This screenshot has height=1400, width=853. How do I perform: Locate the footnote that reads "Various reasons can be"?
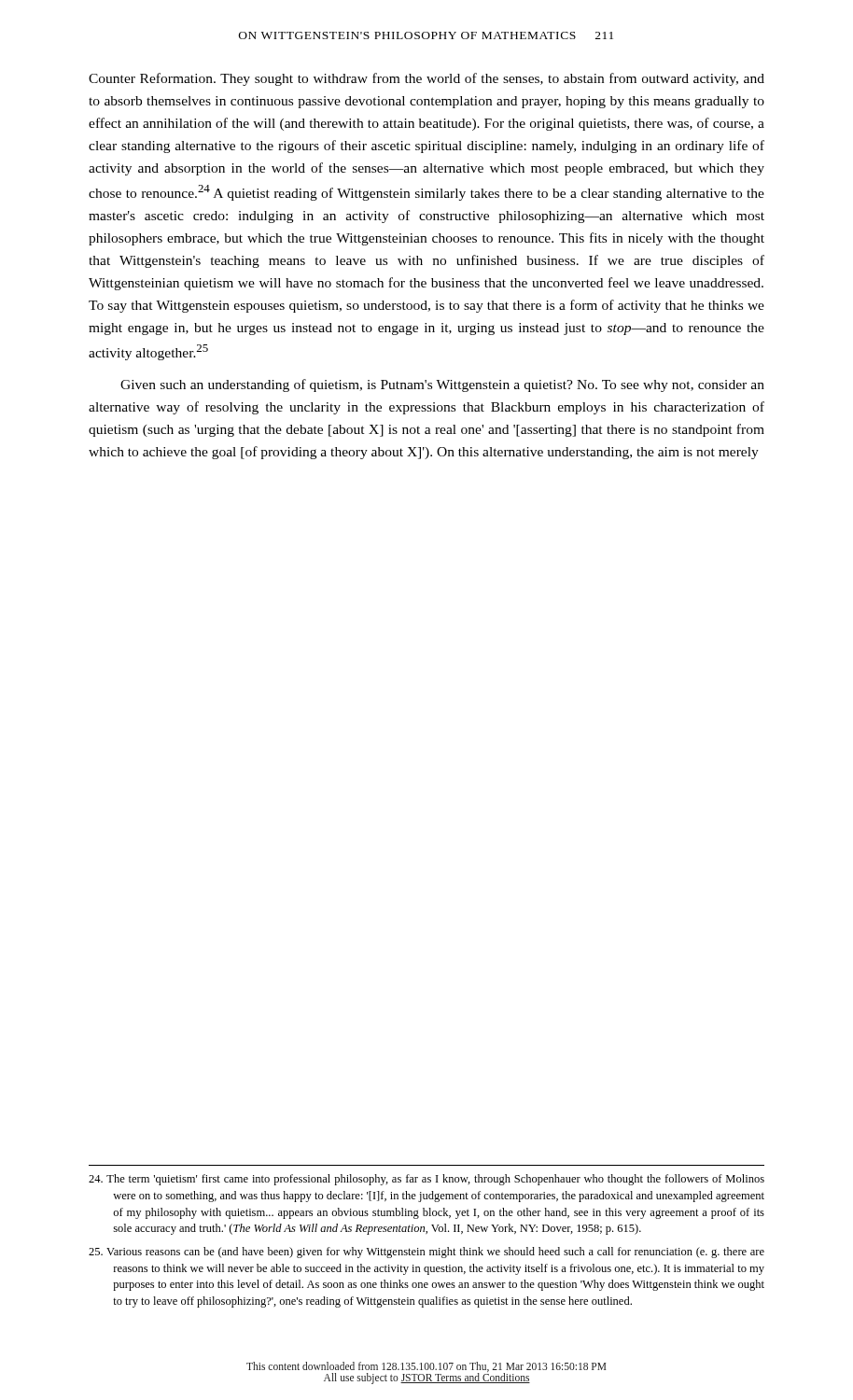click(426, 1277)
